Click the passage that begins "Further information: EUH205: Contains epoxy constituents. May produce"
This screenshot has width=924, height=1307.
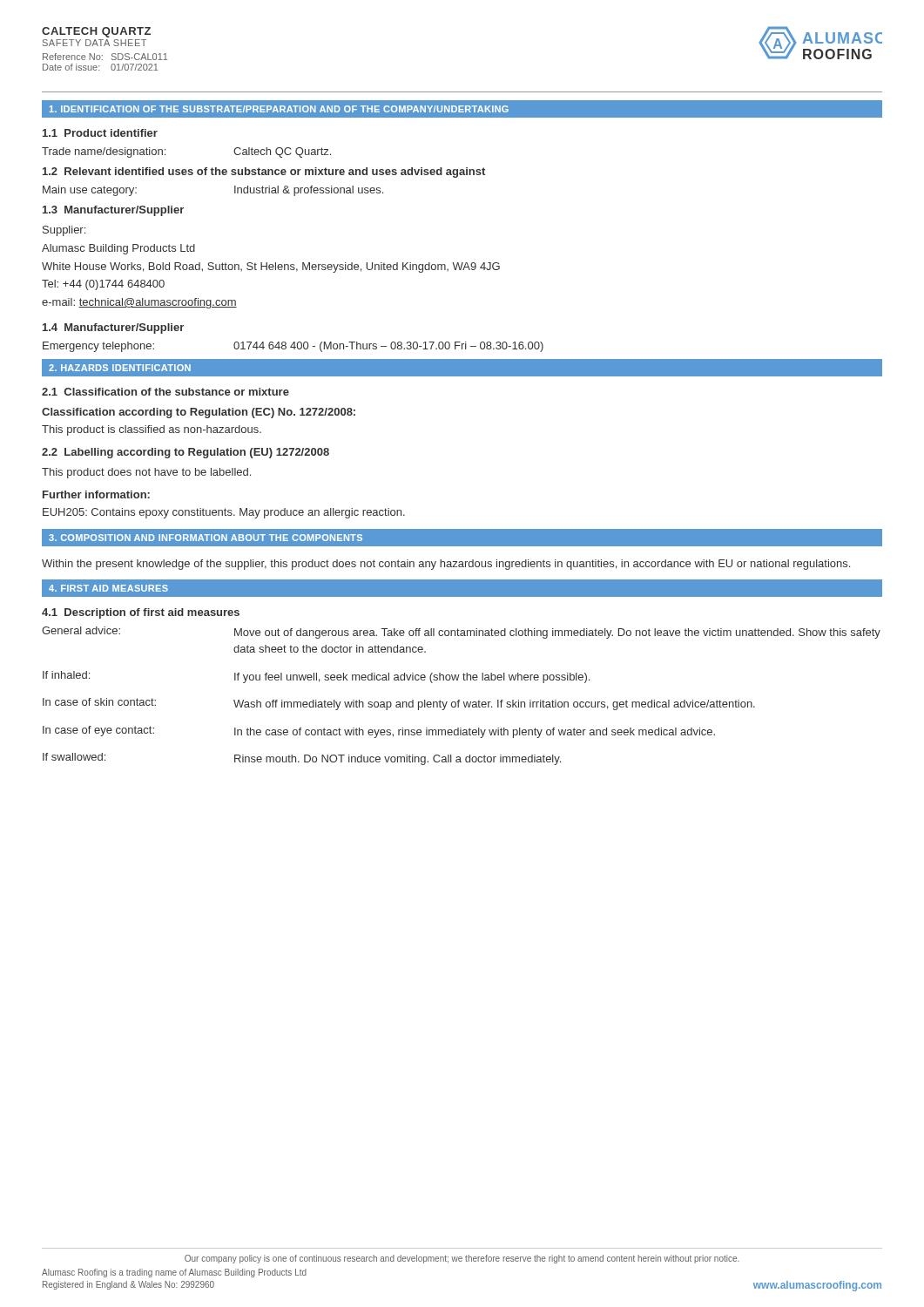click(96, 494)
